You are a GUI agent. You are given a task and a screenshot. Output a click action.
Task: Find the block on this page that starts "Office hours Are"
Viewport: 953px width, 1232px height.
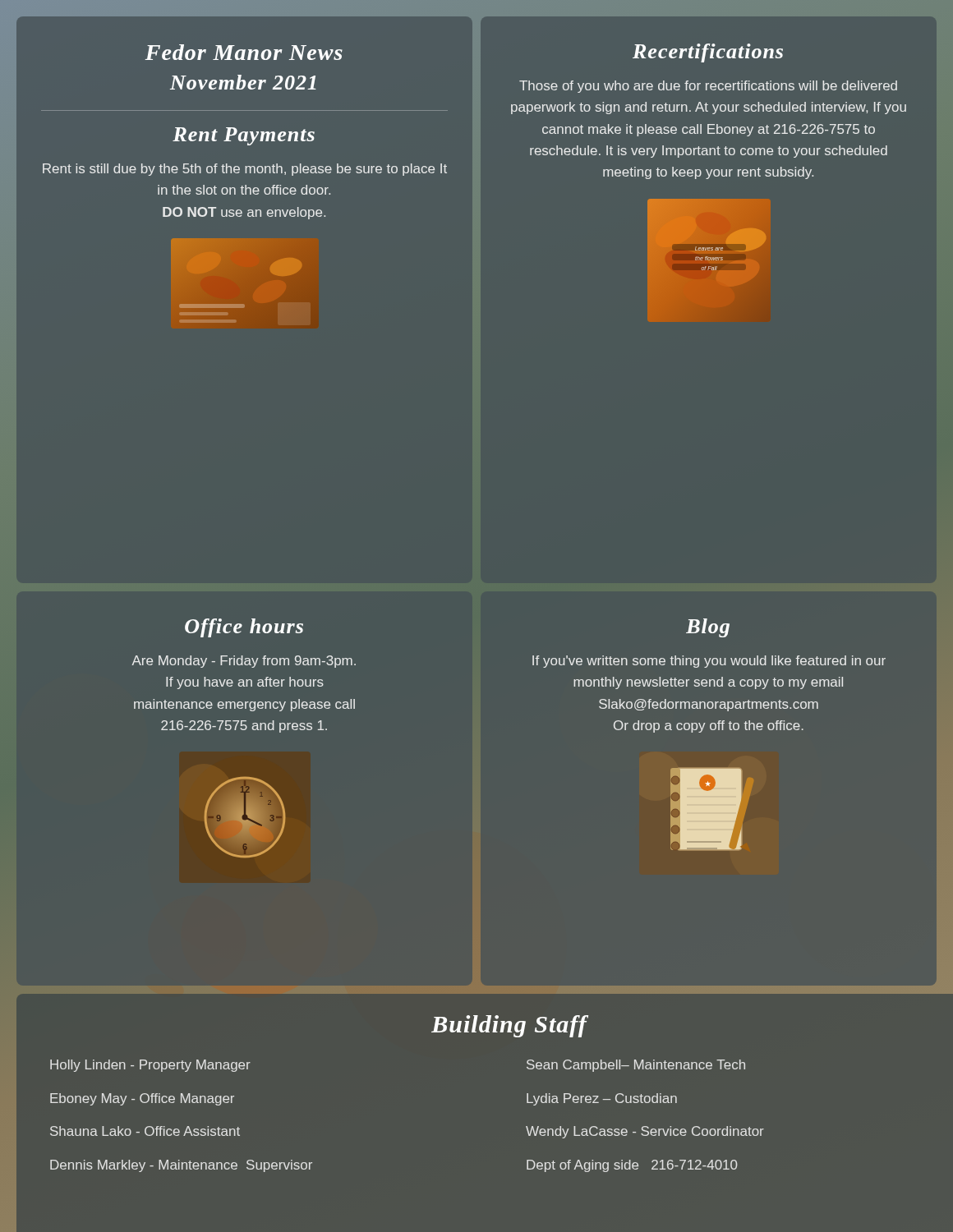[244, 628]
